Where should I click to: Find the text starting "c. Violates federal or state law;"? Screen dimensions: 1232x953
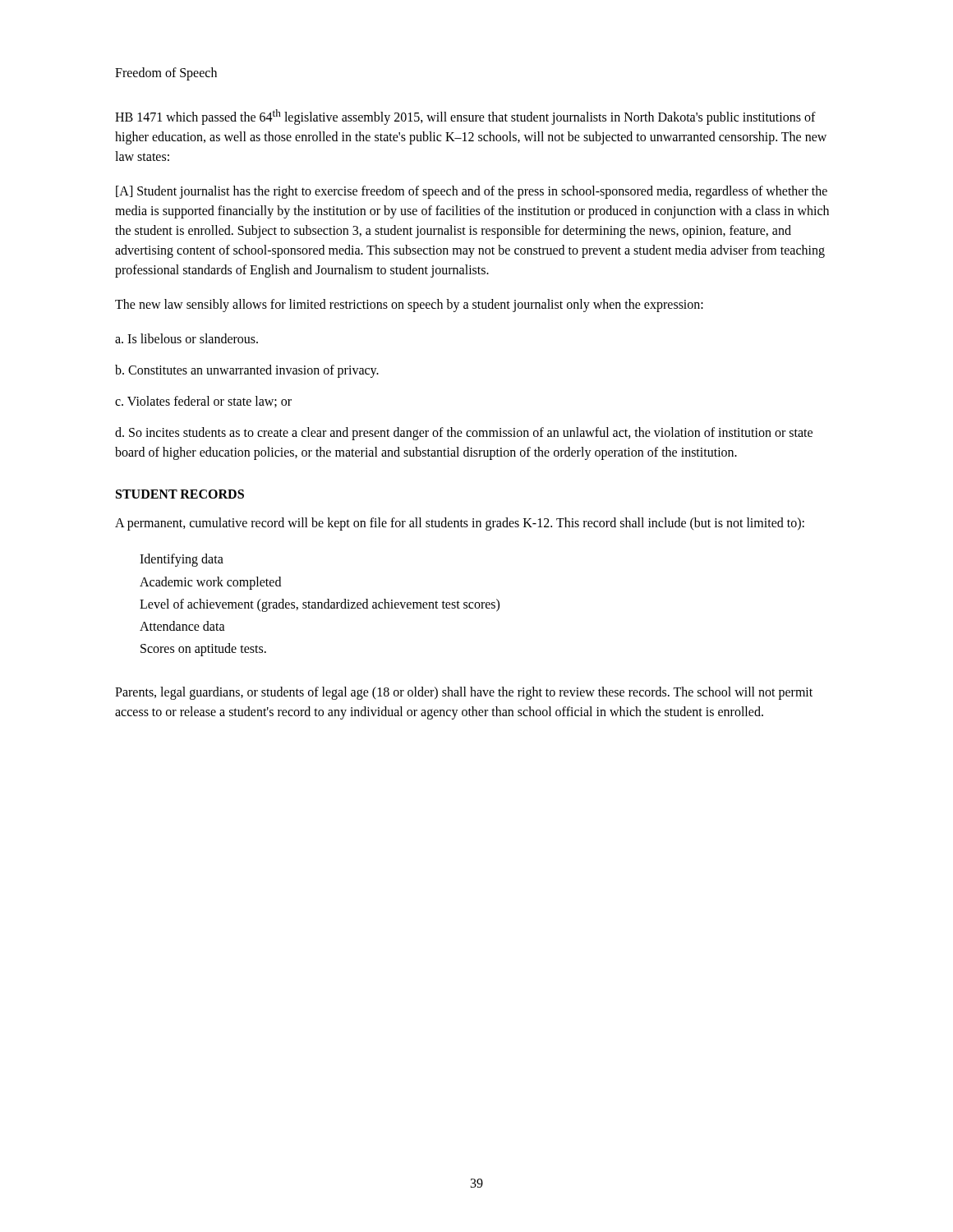pyautogui.click(x=203, y=402)
